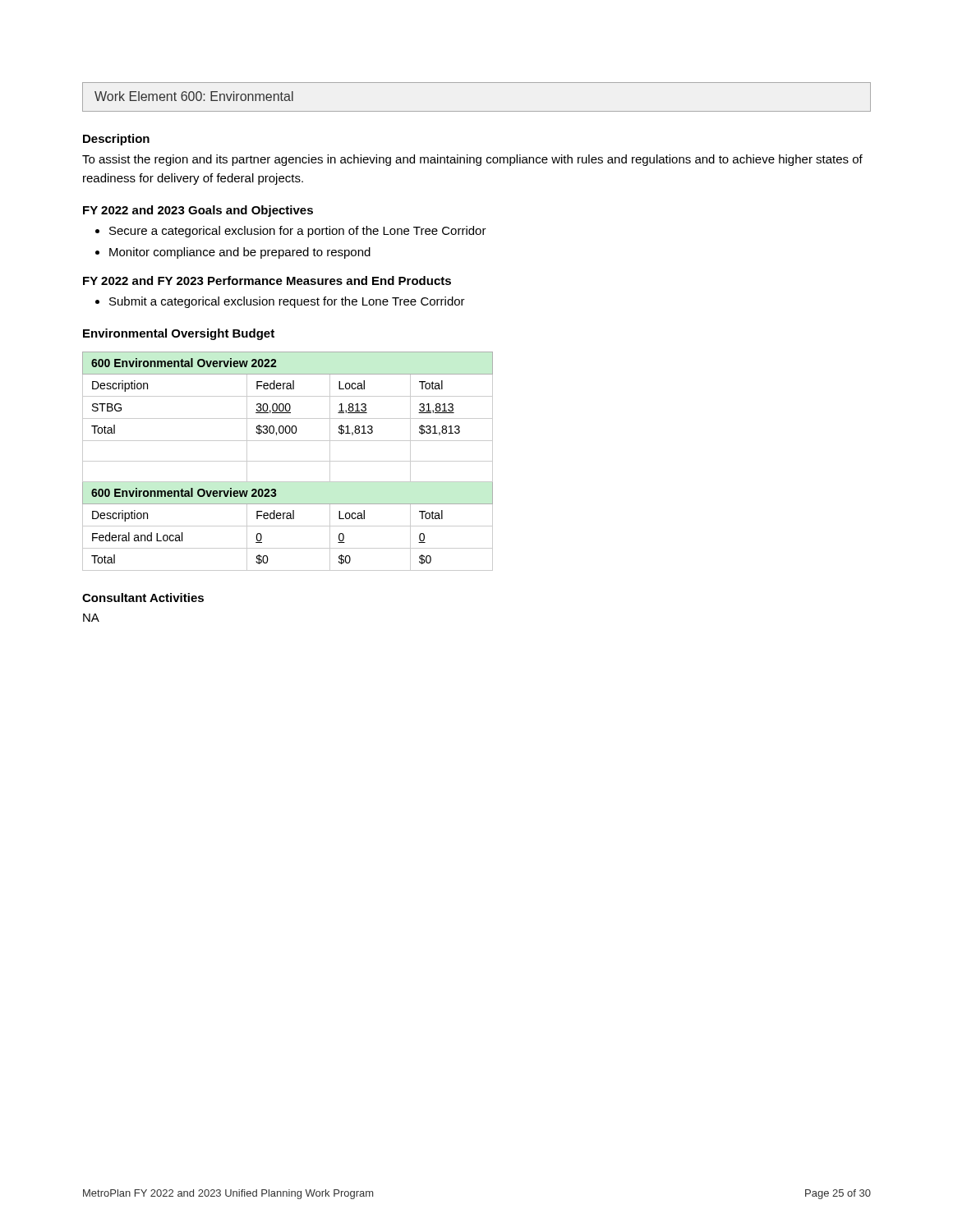Screen dimensions: 1232x953
Task: Locate the title
Action: pyautogui.click(x=194, y=97)
